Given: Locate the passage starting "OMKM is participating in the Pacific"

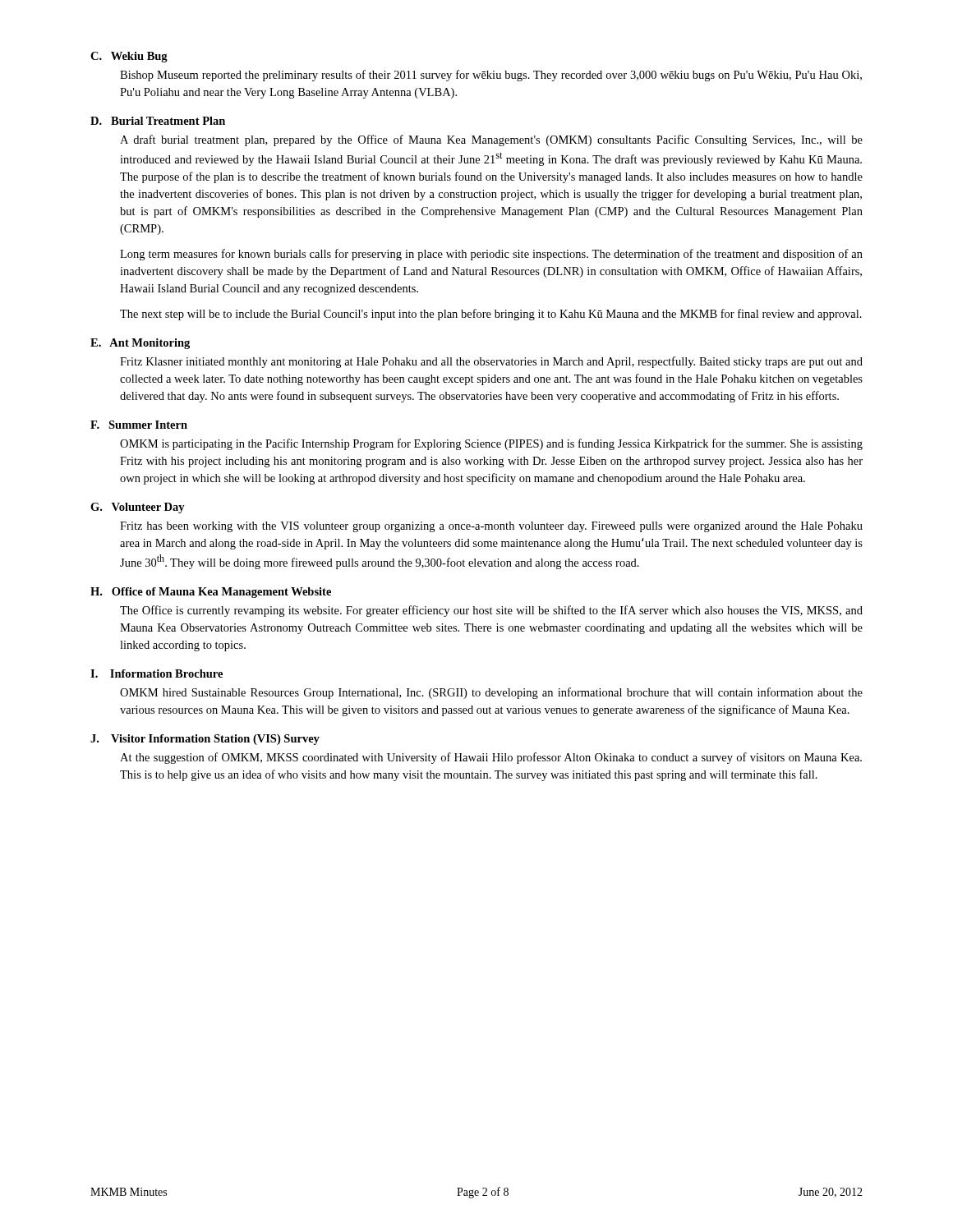Looking at the screenshot, I should coord(491,461).
